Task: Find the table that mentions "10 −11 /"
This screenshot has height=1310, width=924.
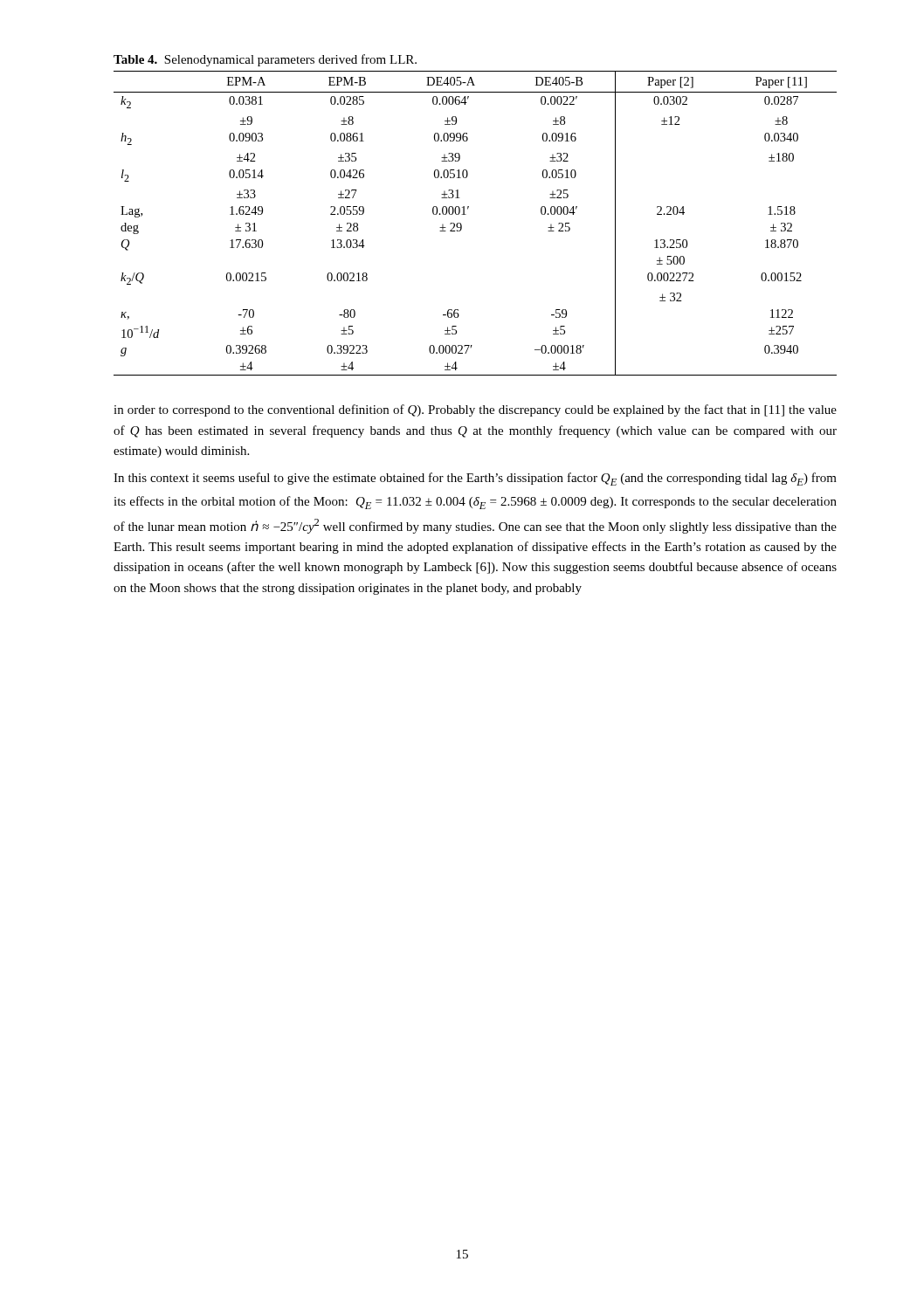Action: (475, 223)
